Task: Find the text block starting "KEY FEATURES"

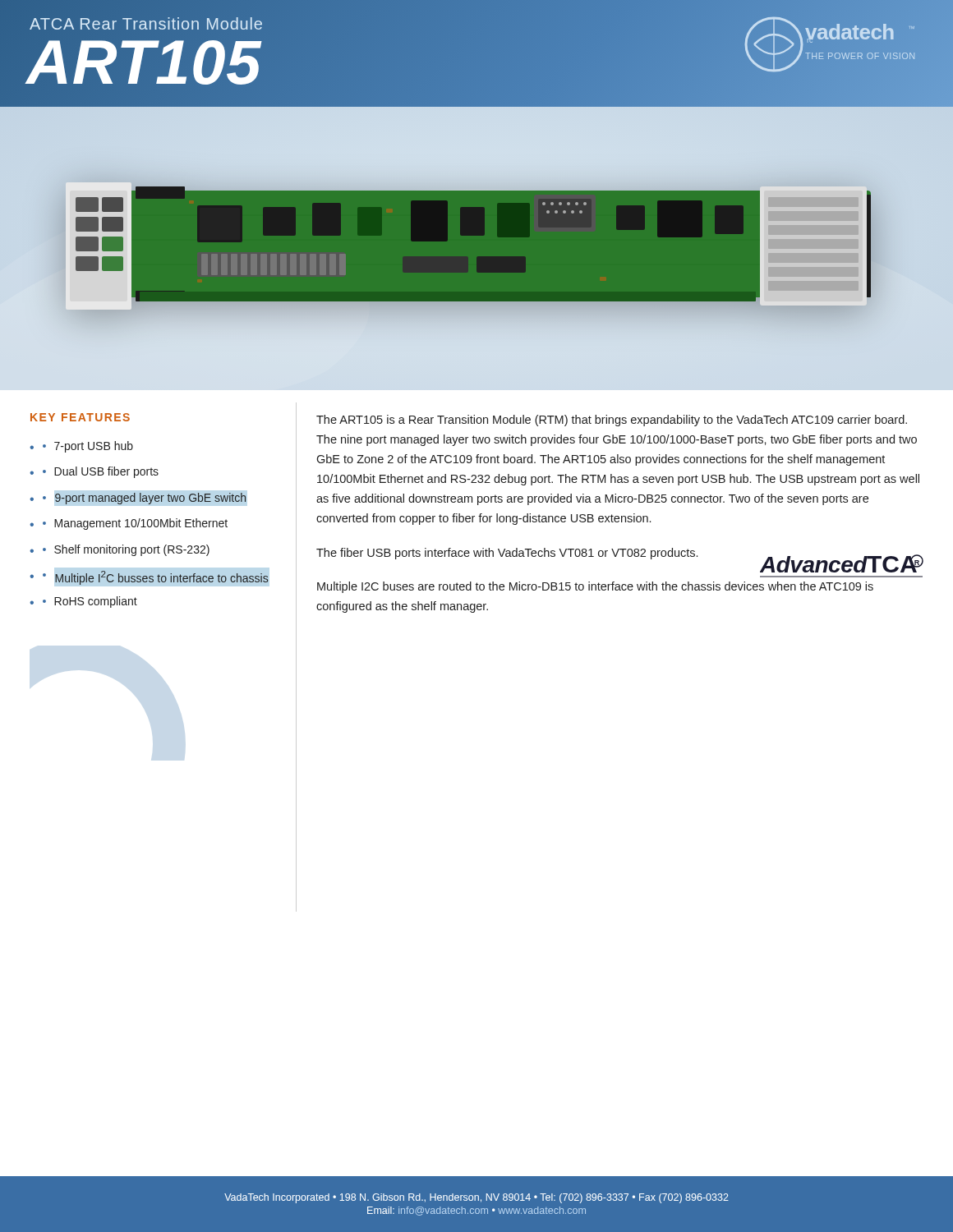Action: point(80,417)
